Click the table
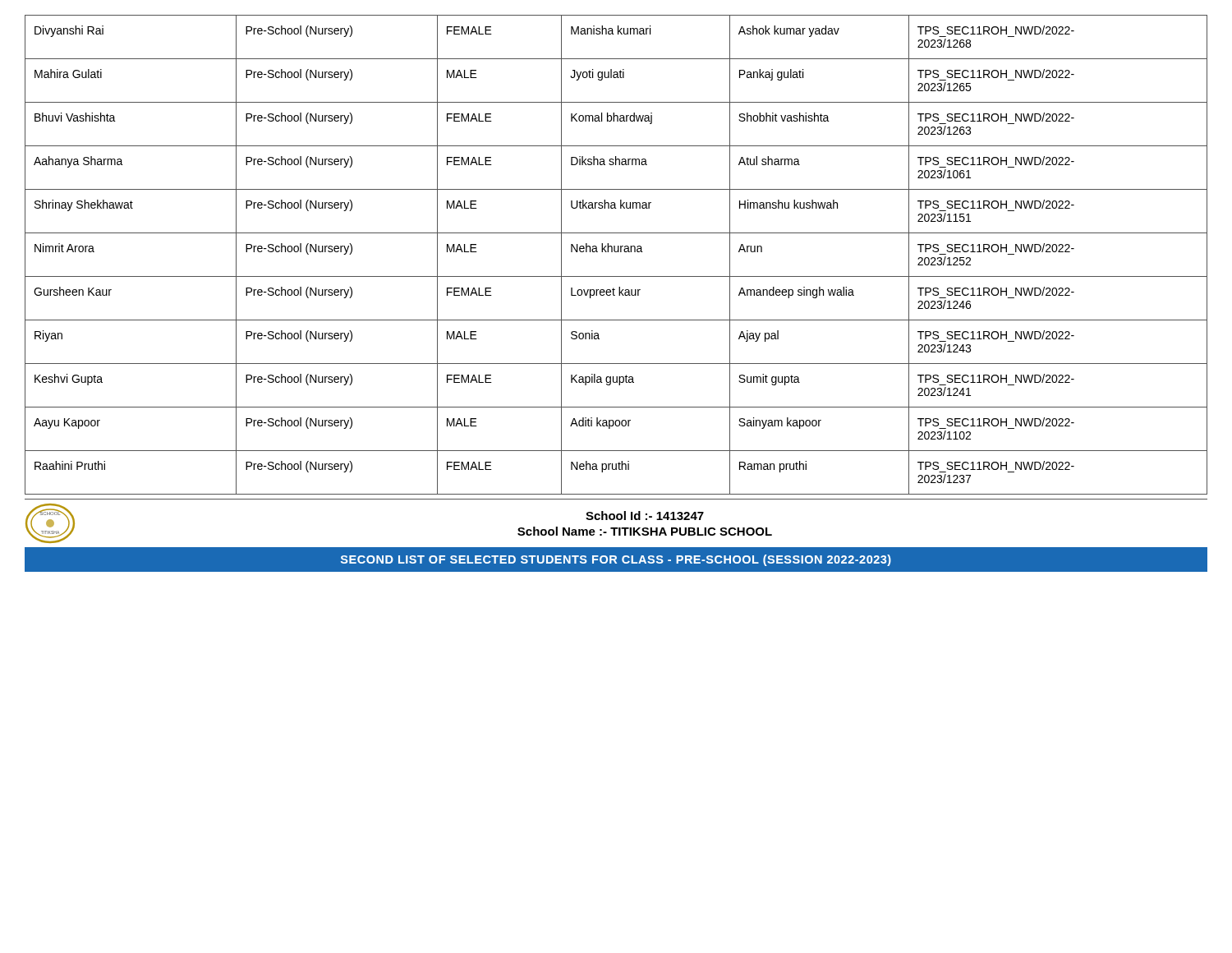The height and width of the screenshot is (953, 1232). click(616, 255)
